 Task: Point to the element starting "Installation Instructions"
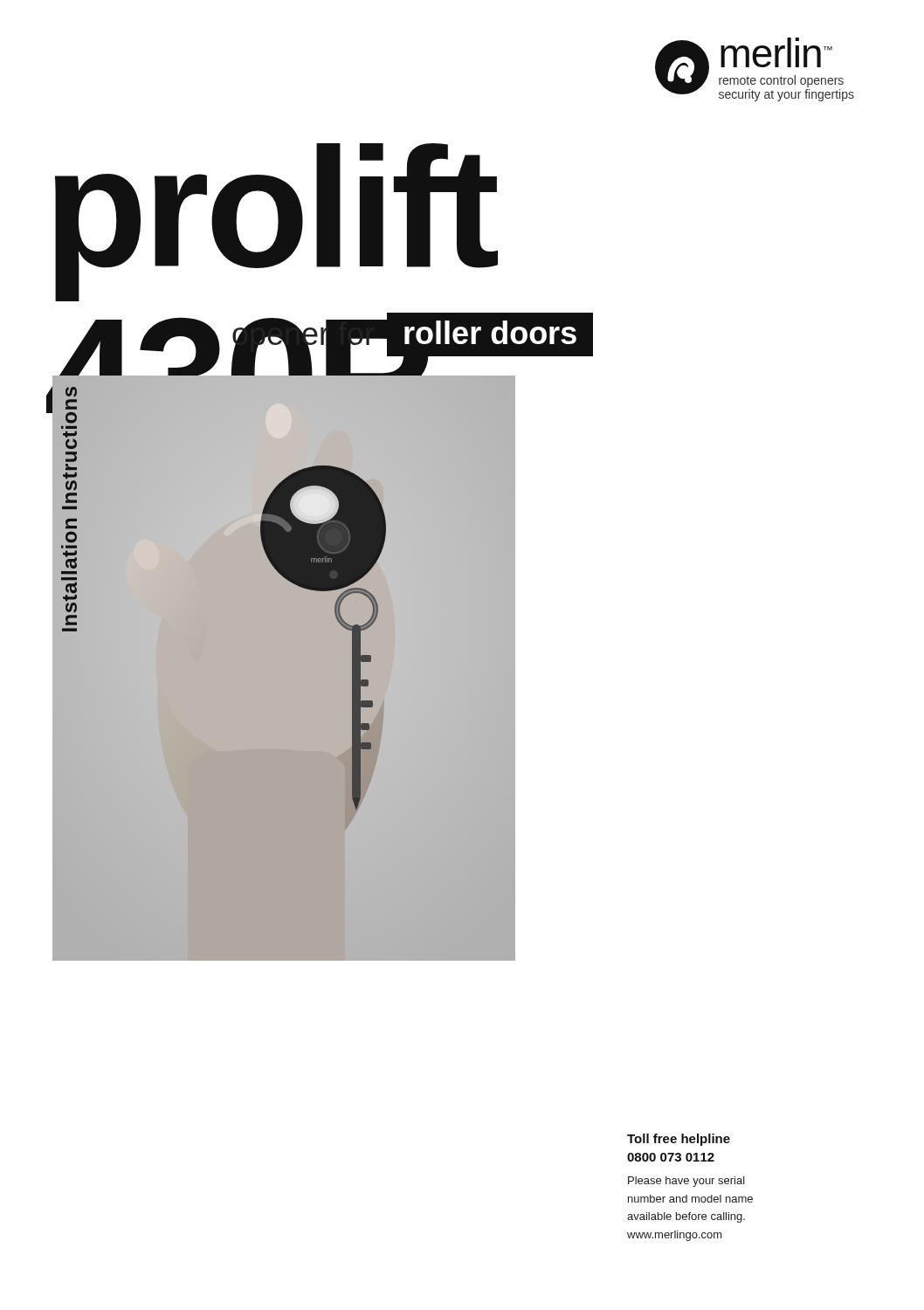(x=70, y=509)
